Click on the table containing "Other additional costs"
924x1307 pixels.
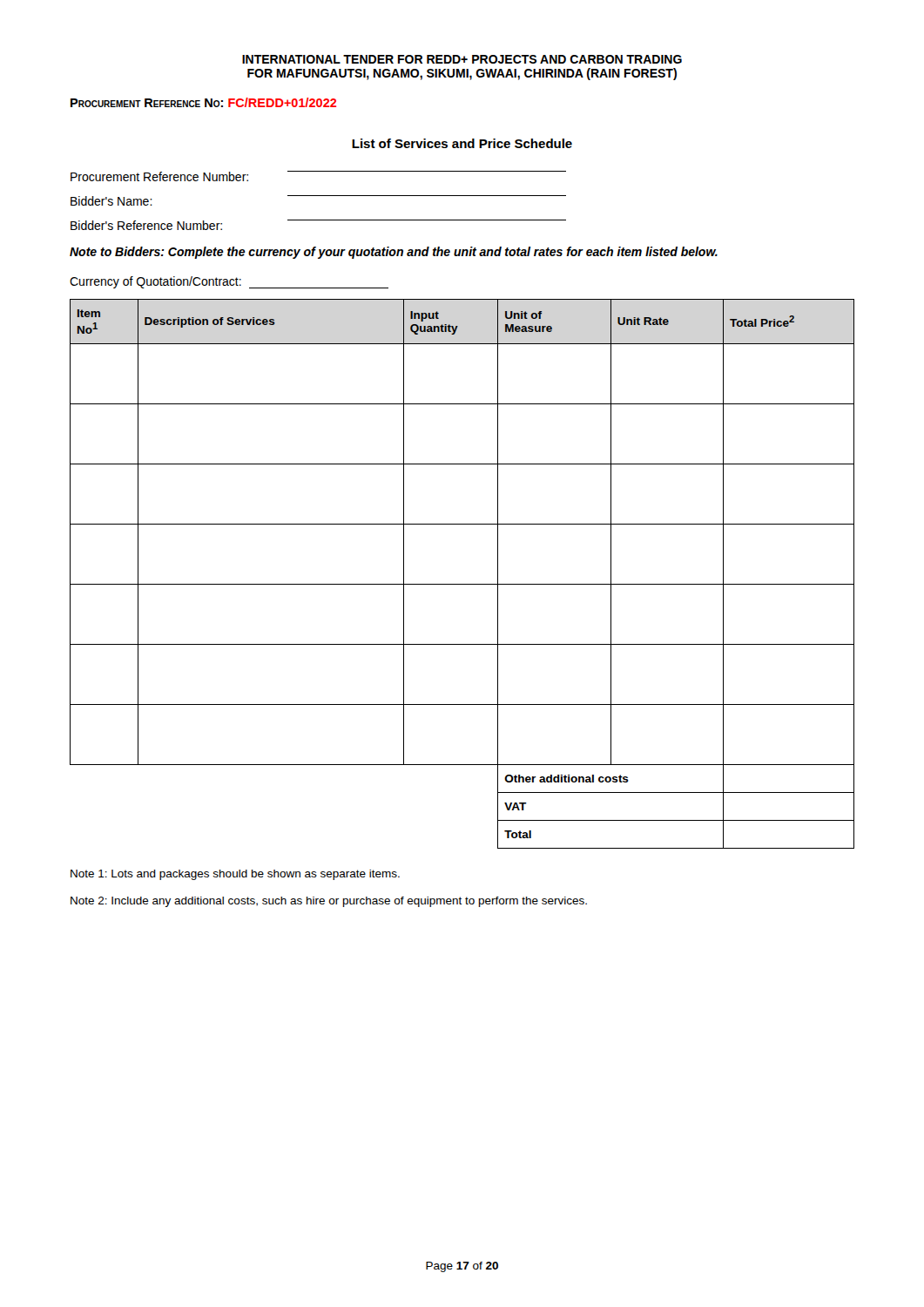point(462,574)
